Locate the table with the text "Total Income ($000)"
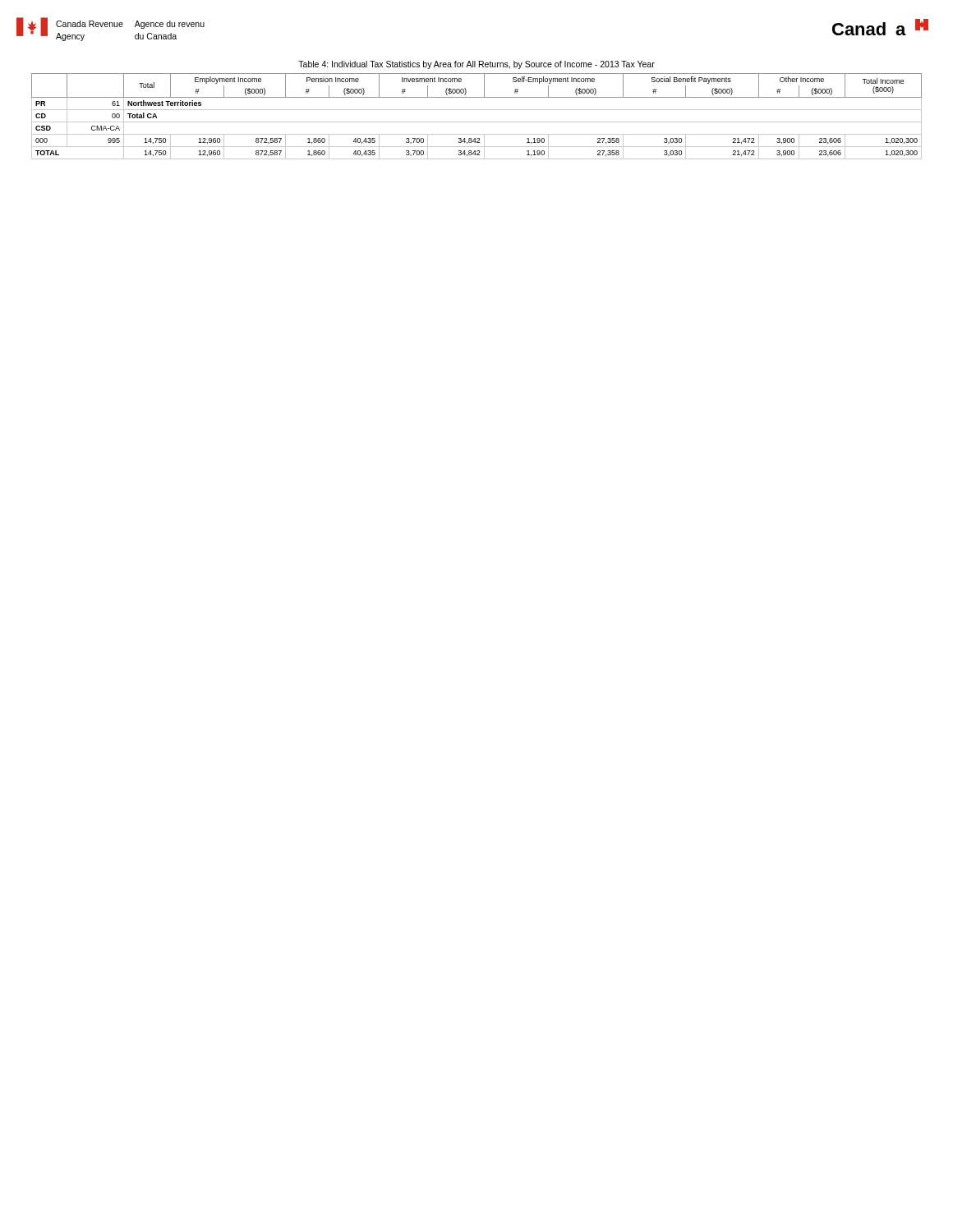The height and width of the screenshot is (1232, 953). 476,116
